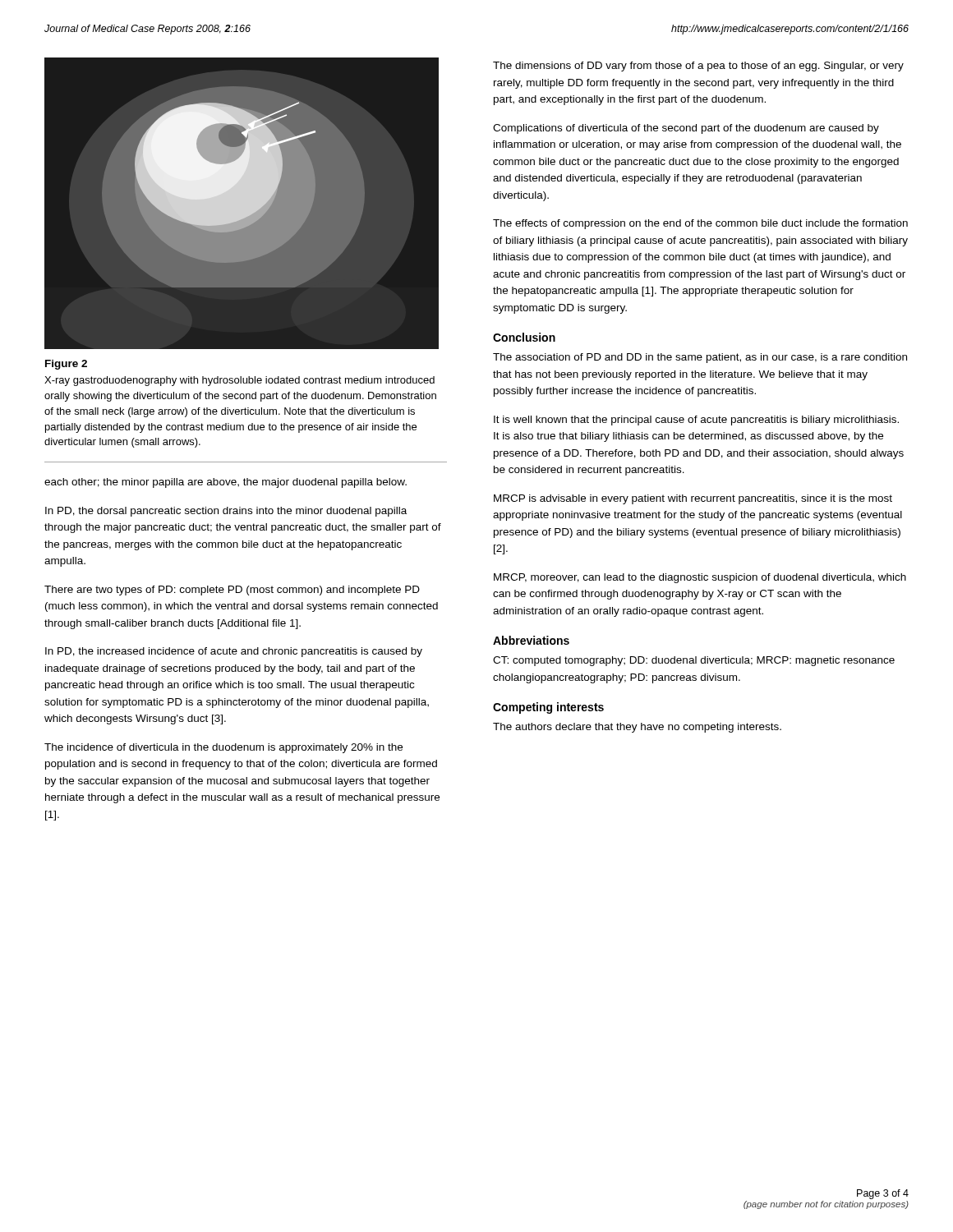Select the block starting "CT: computed tomography; DD: duodenal diverticula; MRCP:"
Image resolution: width=953 pixels, height=1232 pixels.
tap(694, 669)
